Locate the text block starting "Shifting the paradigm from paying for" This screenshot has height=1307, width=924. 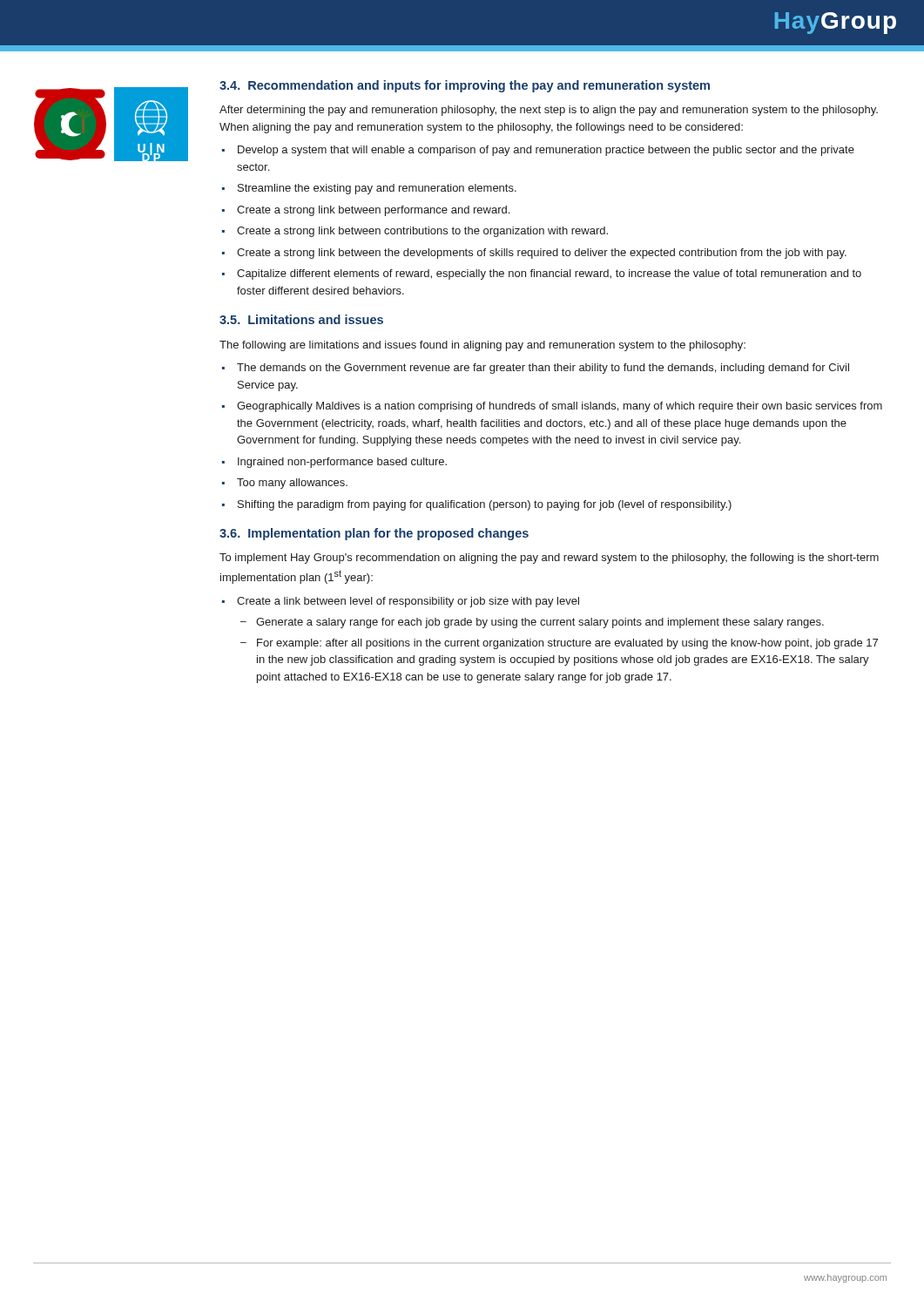pos(484,504)
